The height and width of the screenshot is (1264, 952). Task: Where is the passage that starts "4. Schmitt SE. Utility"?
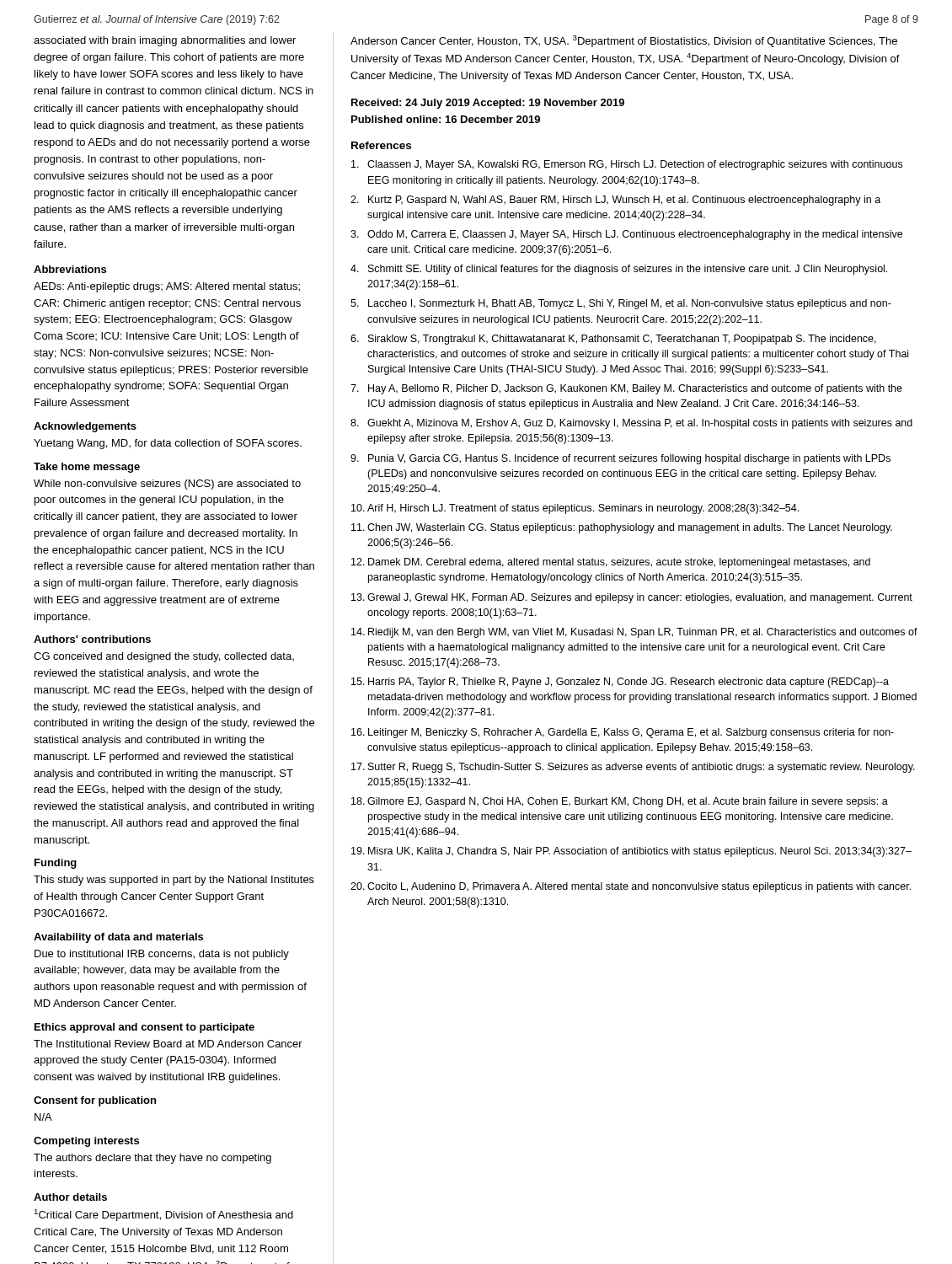pos(634,277)
